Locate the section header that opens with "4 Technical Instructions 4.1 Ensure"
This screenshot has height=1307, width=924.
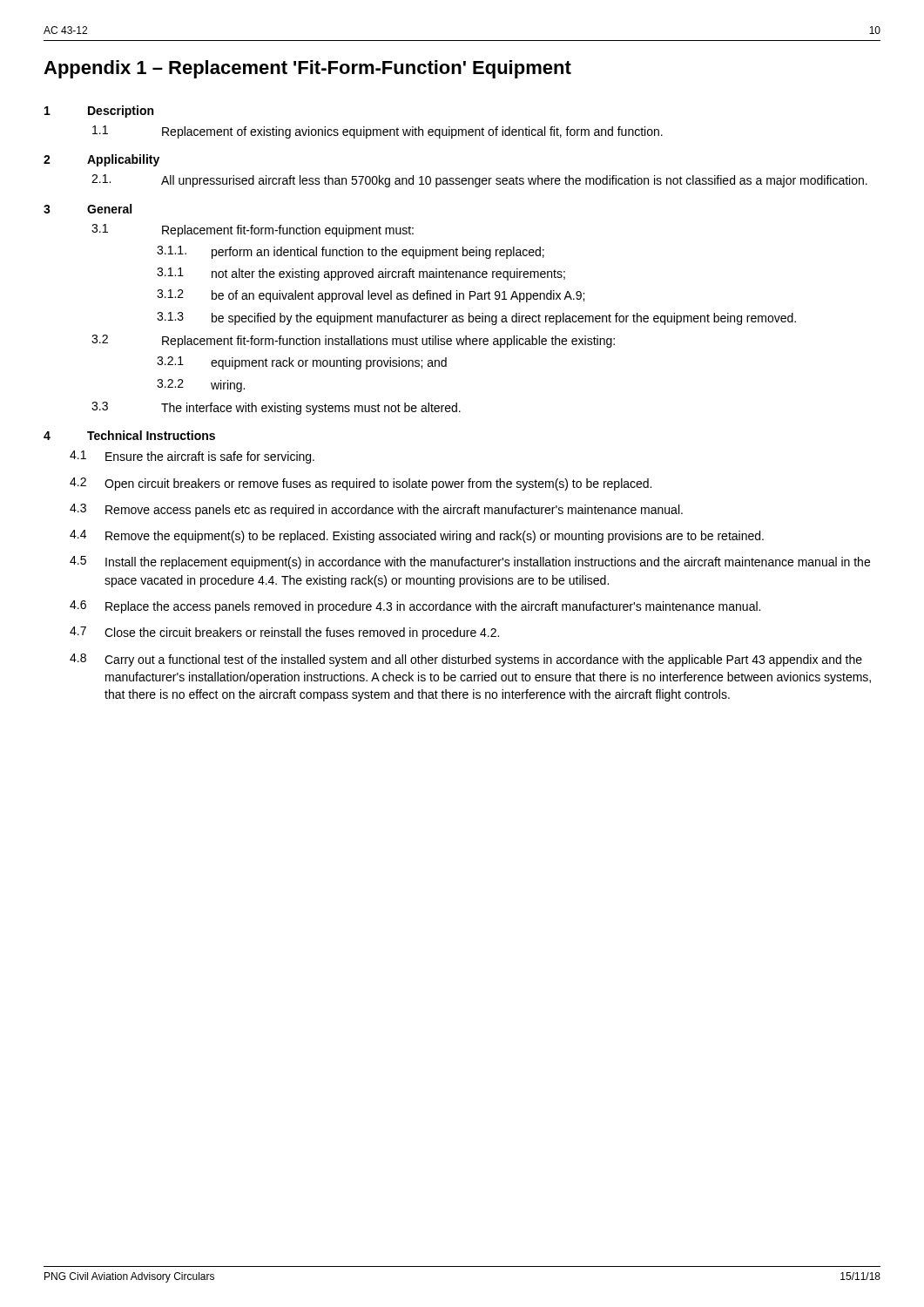(462, 566)
